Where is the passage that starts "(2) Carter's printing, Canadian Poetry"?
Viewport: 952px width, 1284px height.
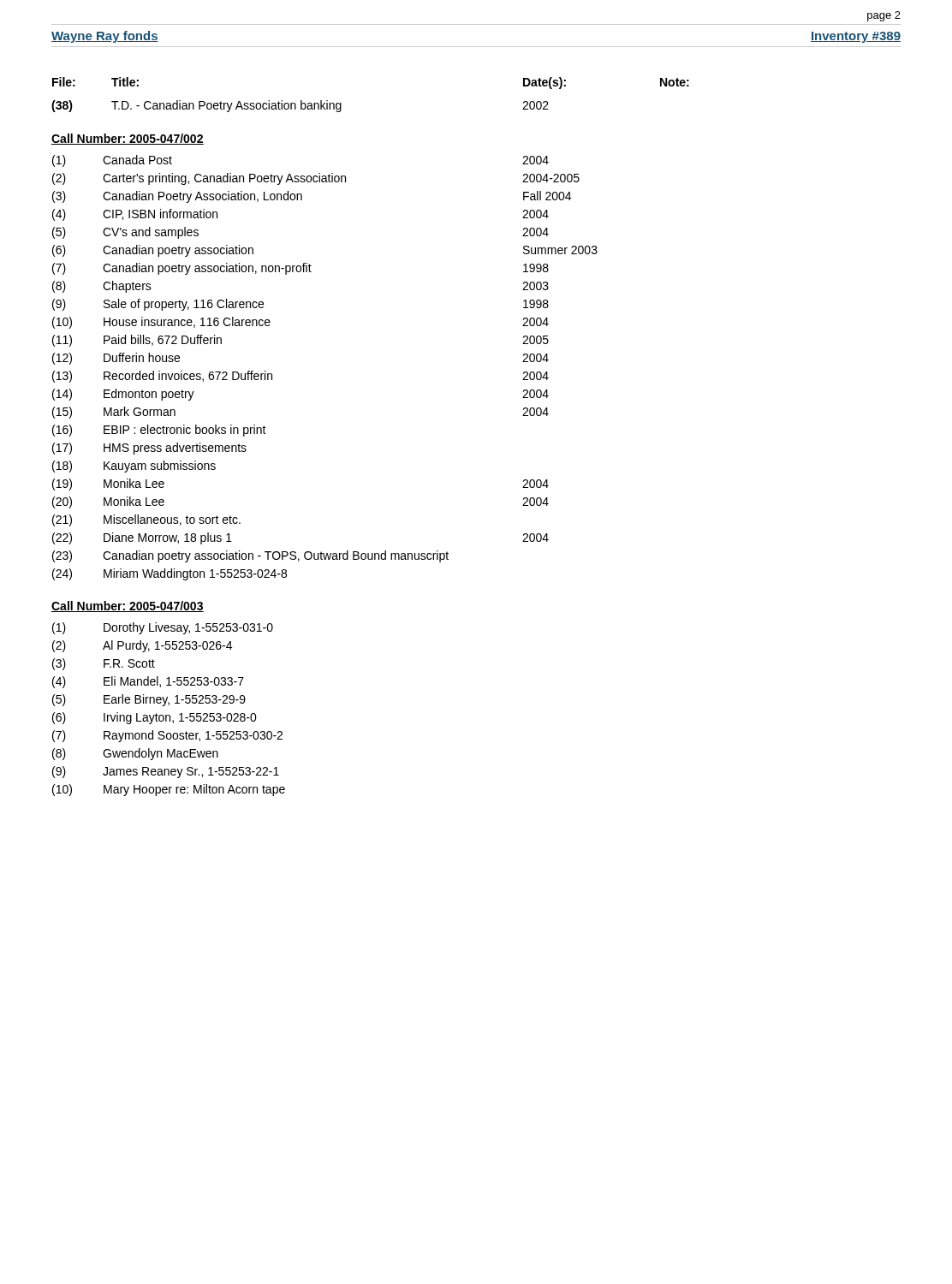tap(355, 178)
